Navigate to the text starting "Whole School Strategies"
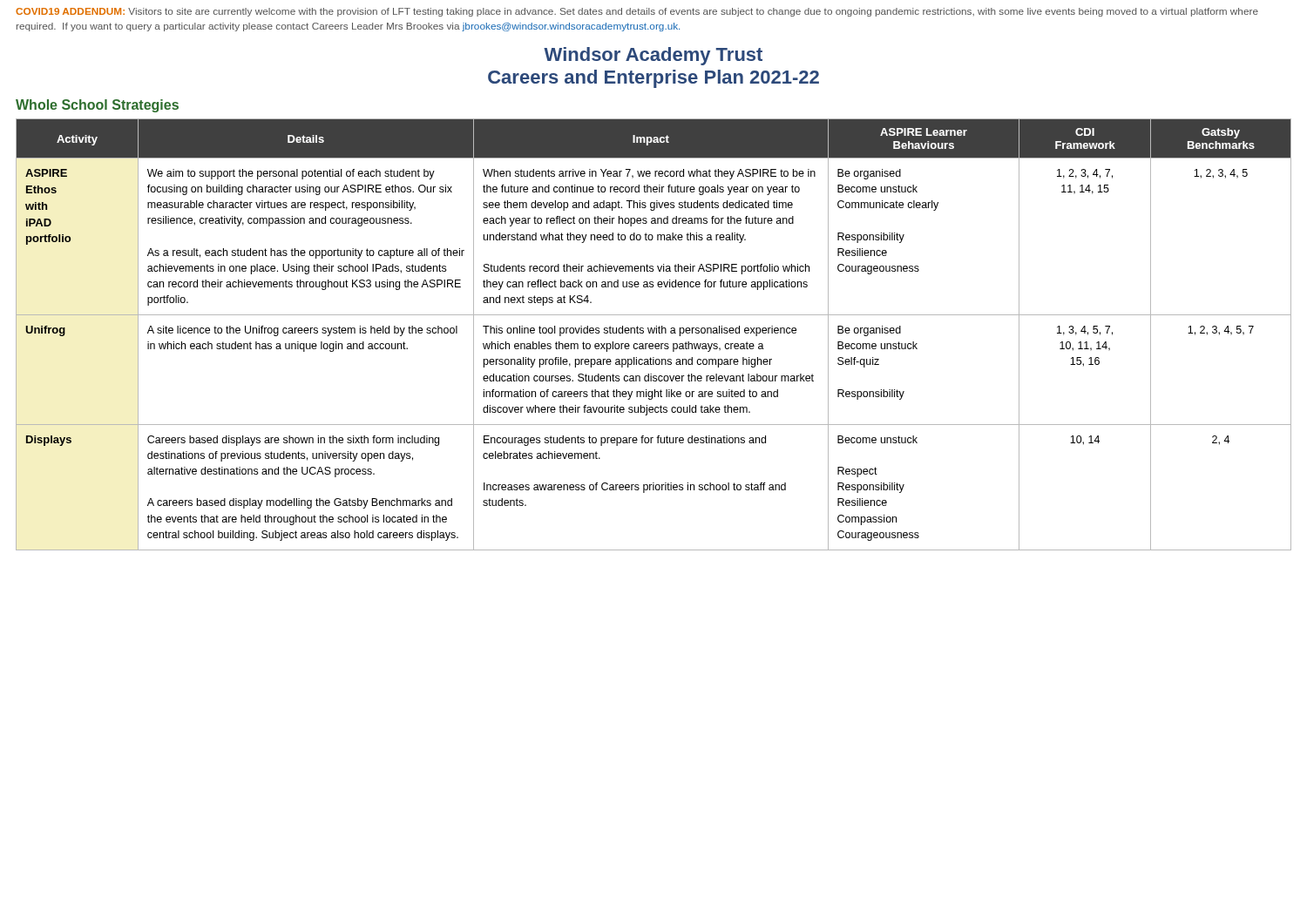Screen dimensions: 924x1307 tap(97, 105)
